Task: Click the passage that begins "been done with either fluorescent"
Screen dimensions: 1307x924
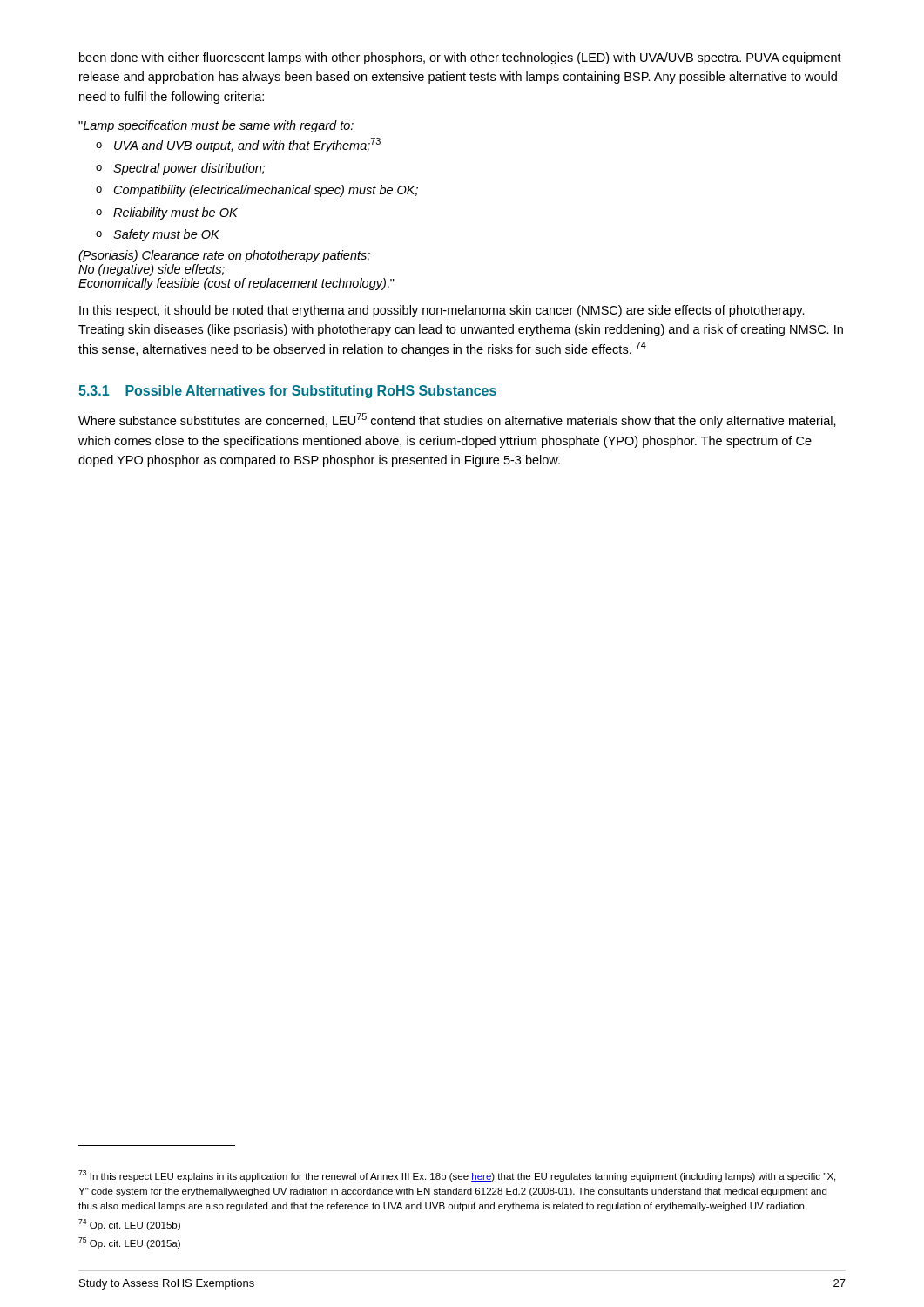Action: (x=460, y=77)
